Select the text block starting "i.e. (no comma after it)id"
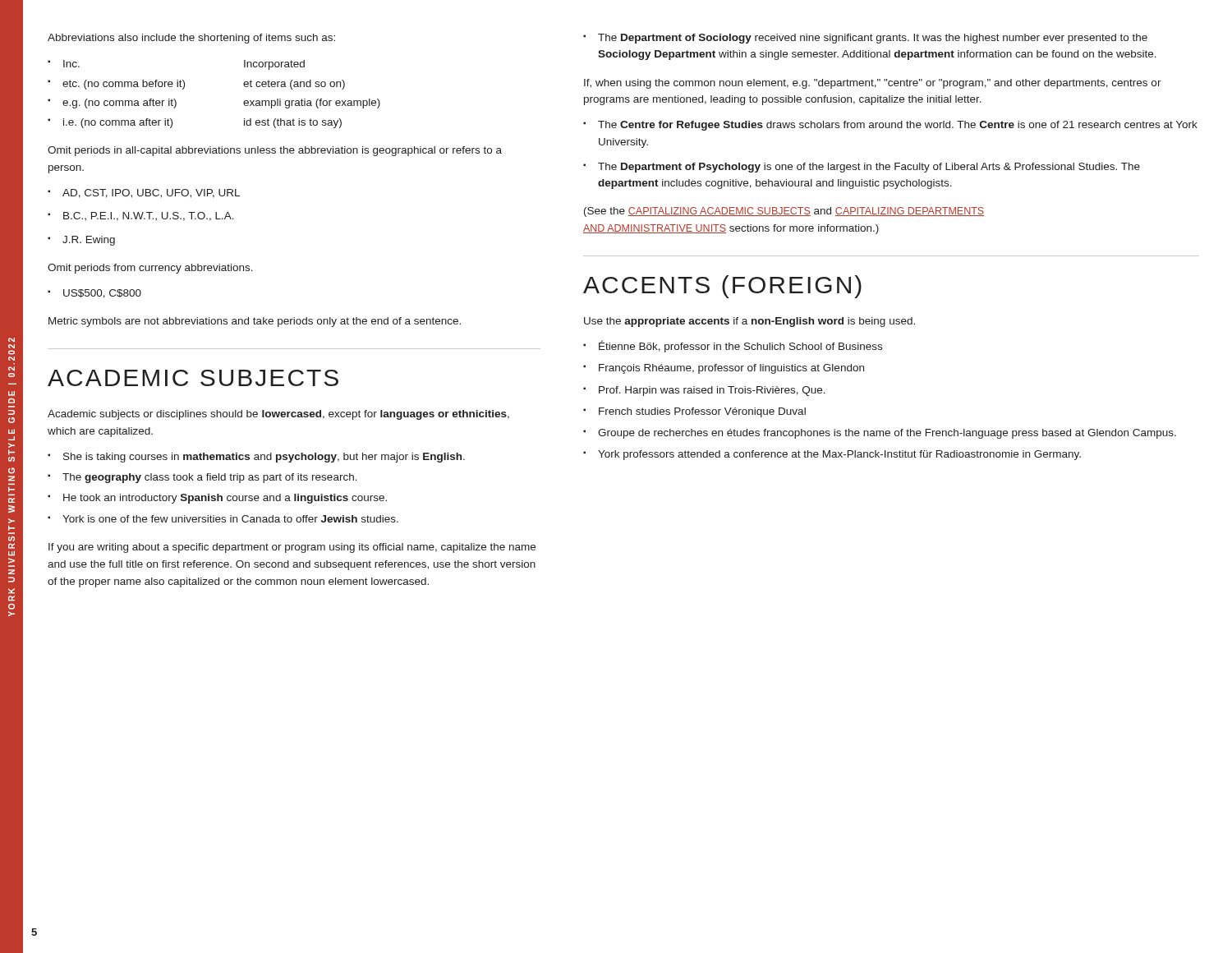 tap(115, 123)
